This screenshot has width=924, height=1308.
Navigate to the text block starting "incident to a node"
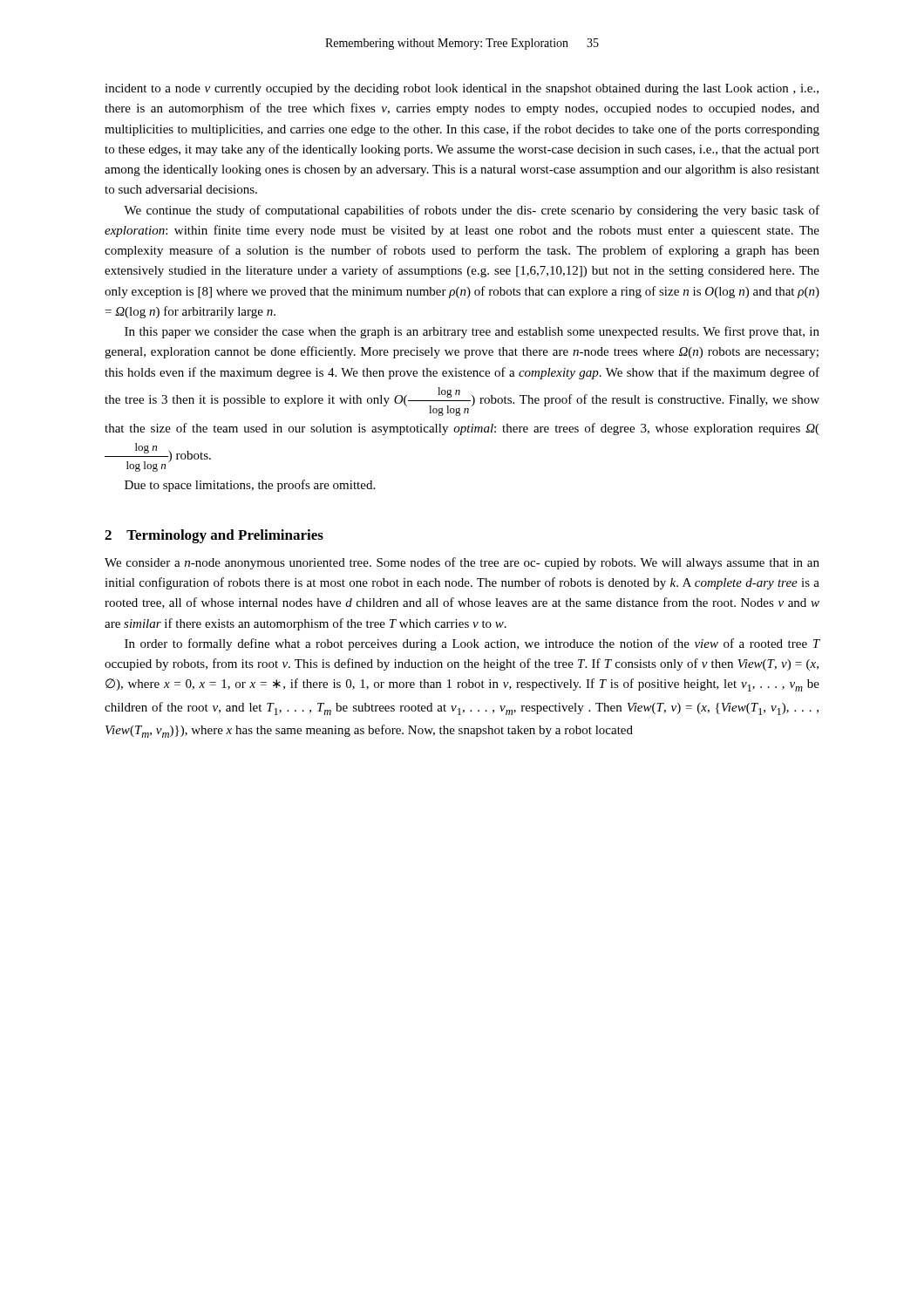462,139
